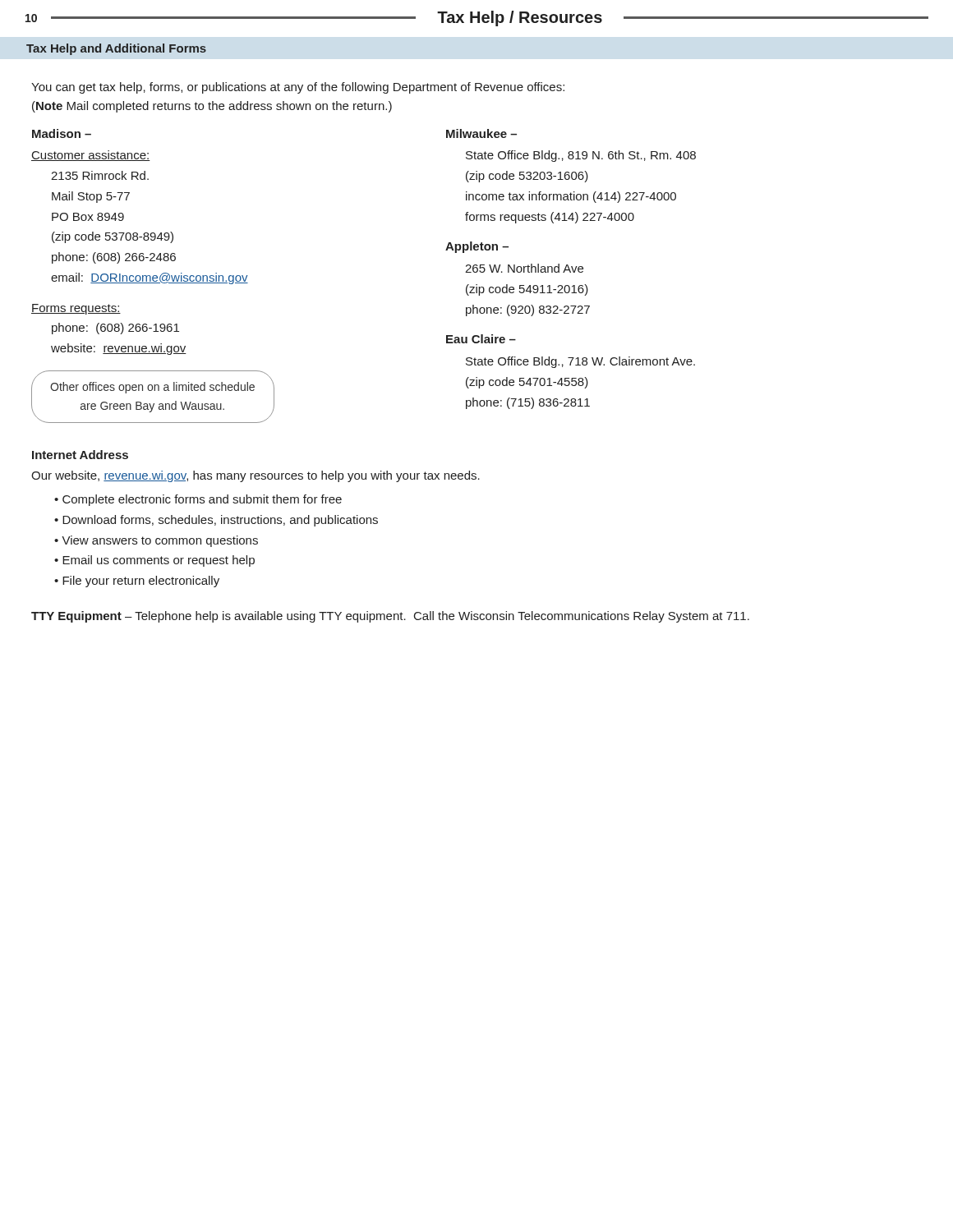This screenshot has height=1232, width=953.
Task: Click where it says "Tax Help and Additional Forms"
Action: tap(116, 48)
